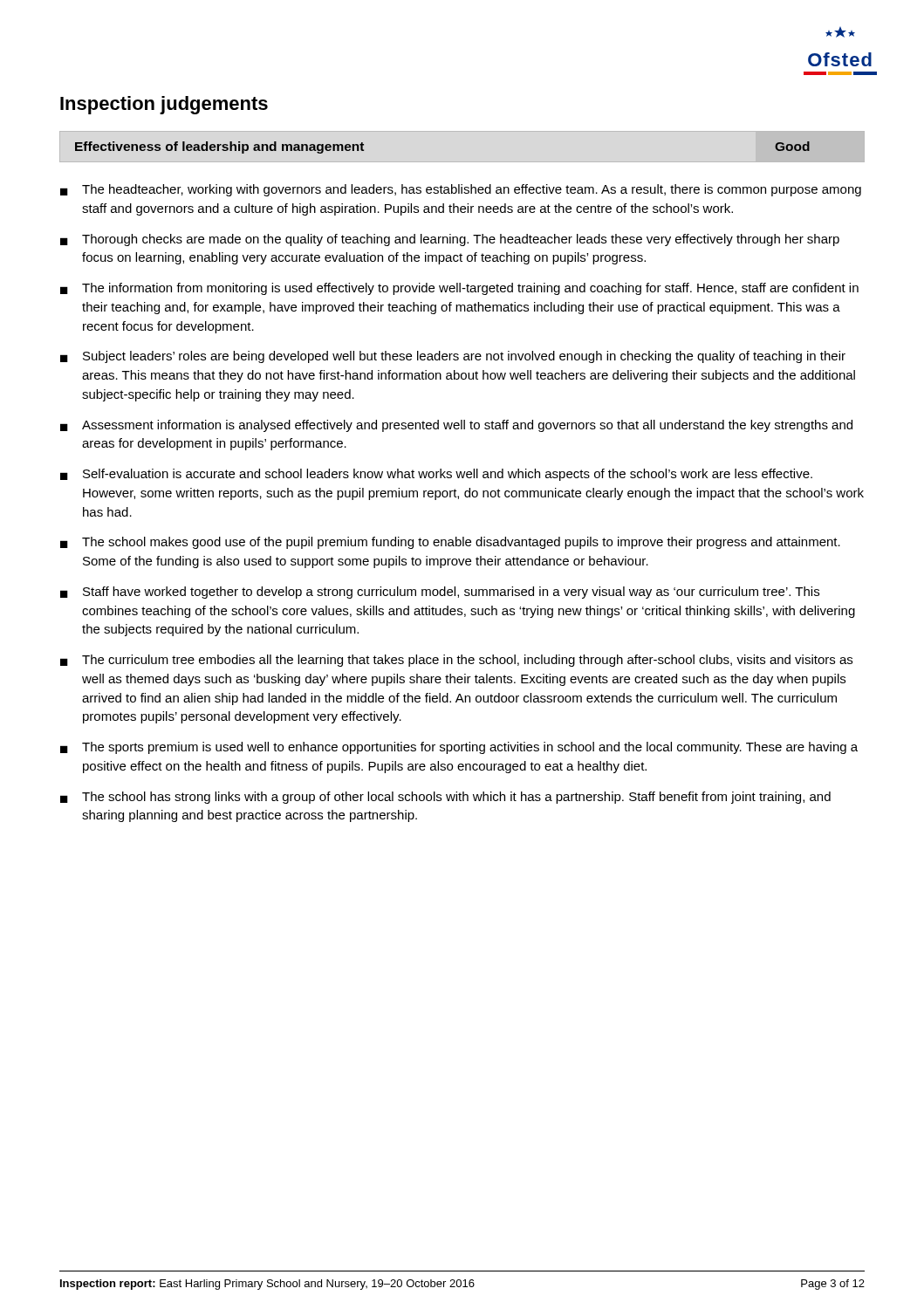The height and width of the screenshot is (1309, 924).
Task: Click where it says "Inspection judgements"
Action: [x=164, y=103]
